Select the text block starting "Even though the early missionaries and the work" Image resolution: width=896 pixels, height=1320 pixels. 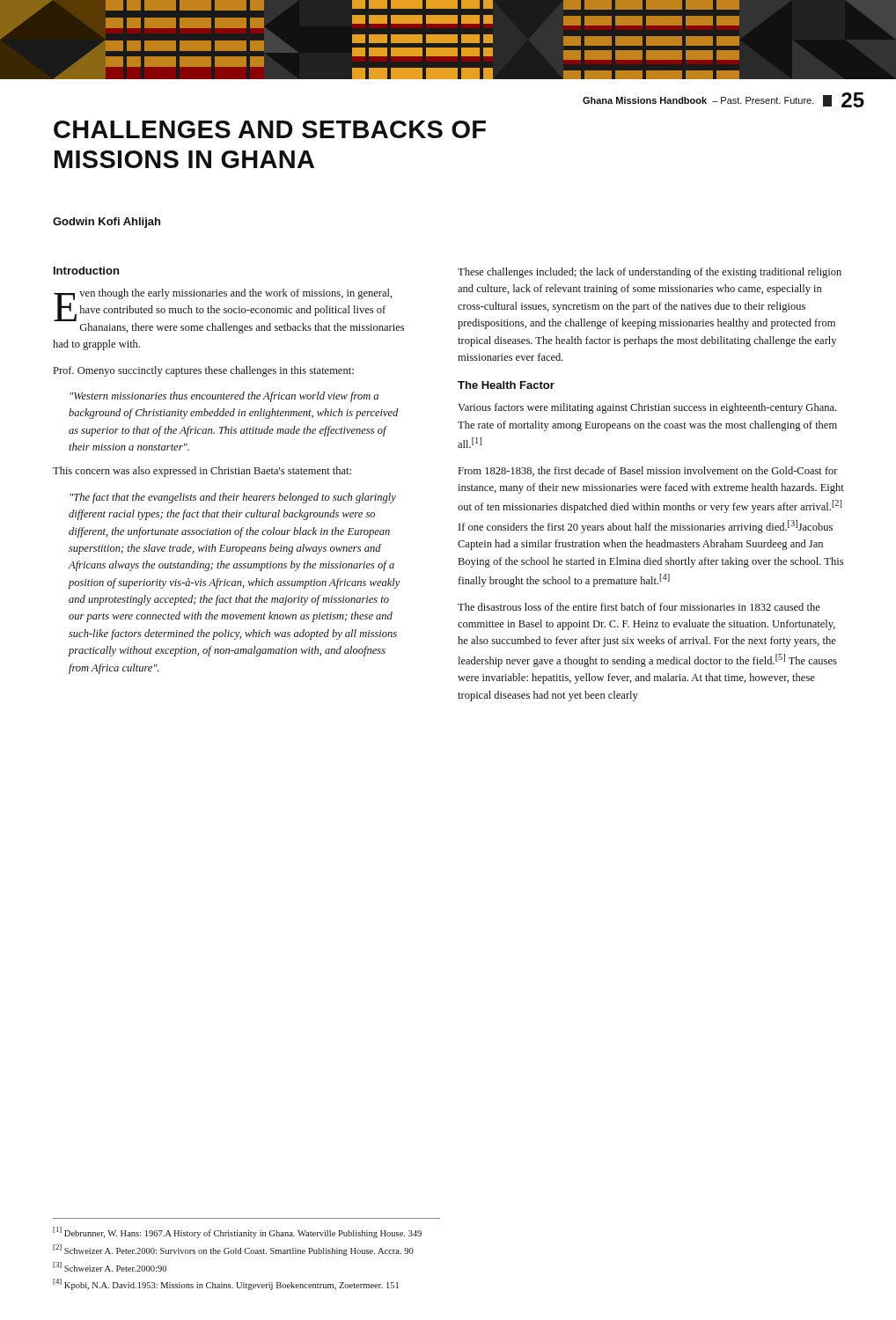(229, 318)
